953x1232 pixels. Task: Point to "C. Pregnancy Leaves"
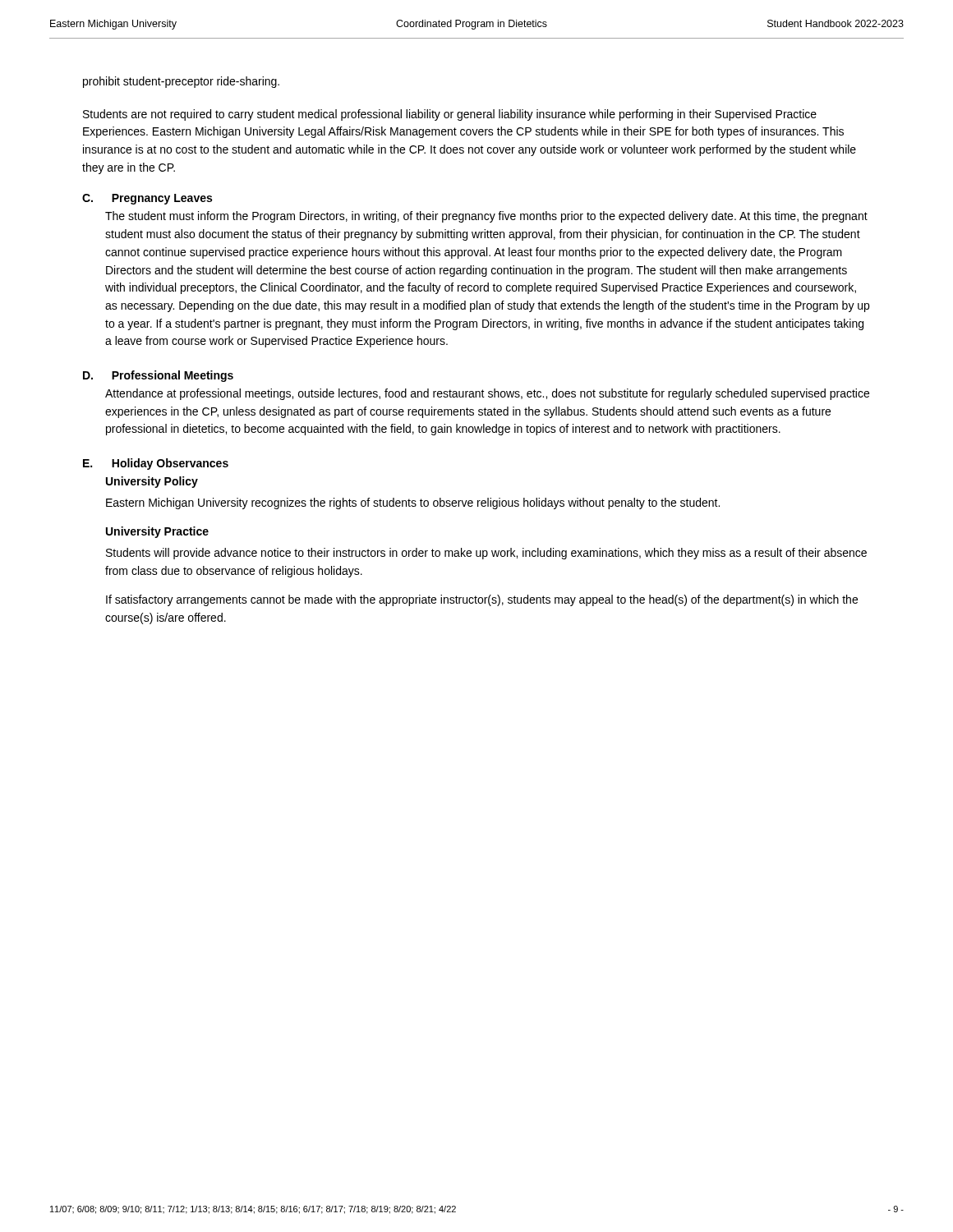click(147, 198)
